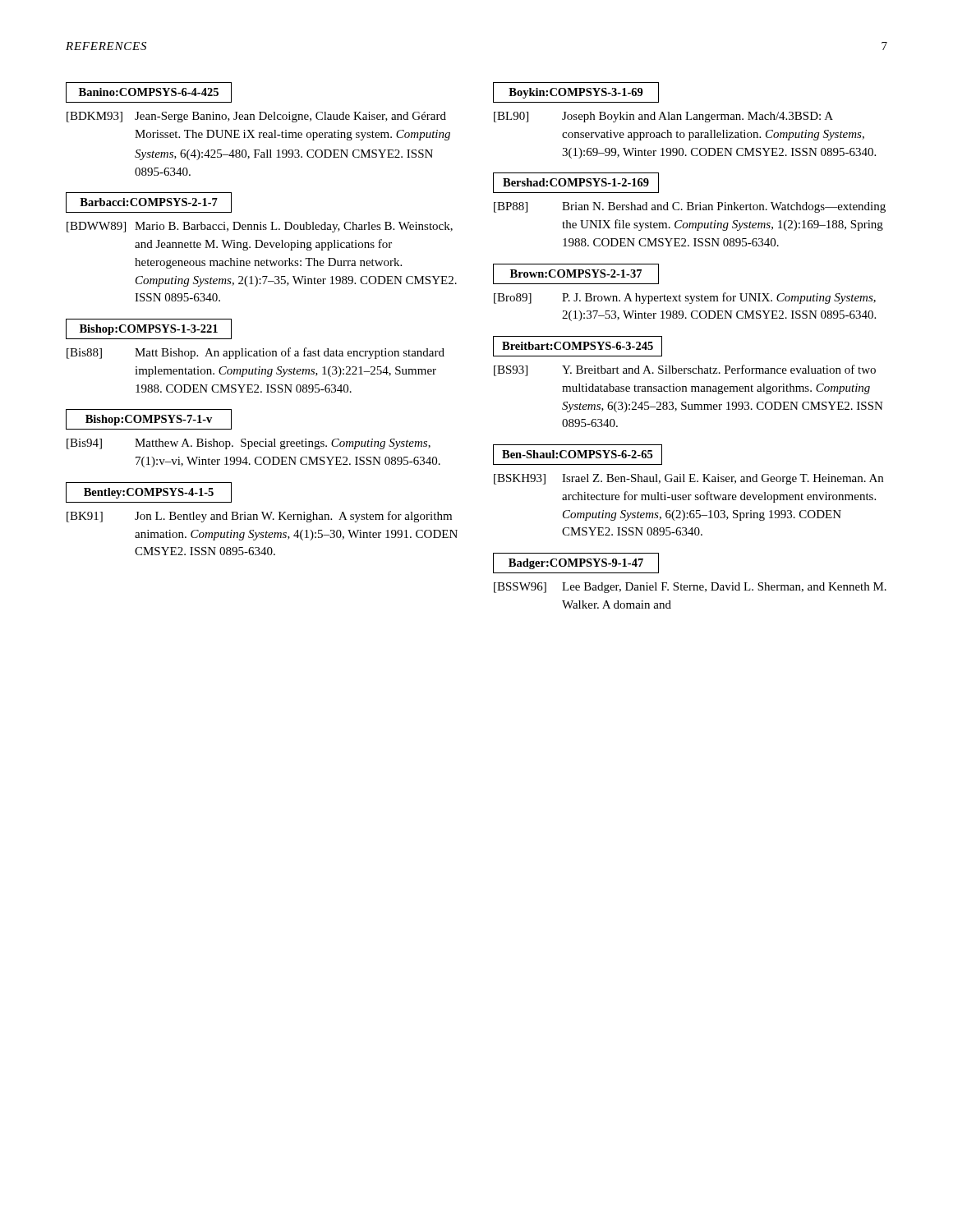Find the block on this page that starts "Boykin:COMPSYS-3-1-69 [BL90] Joseph Boykin and Alan"

[x=690, y=122]
